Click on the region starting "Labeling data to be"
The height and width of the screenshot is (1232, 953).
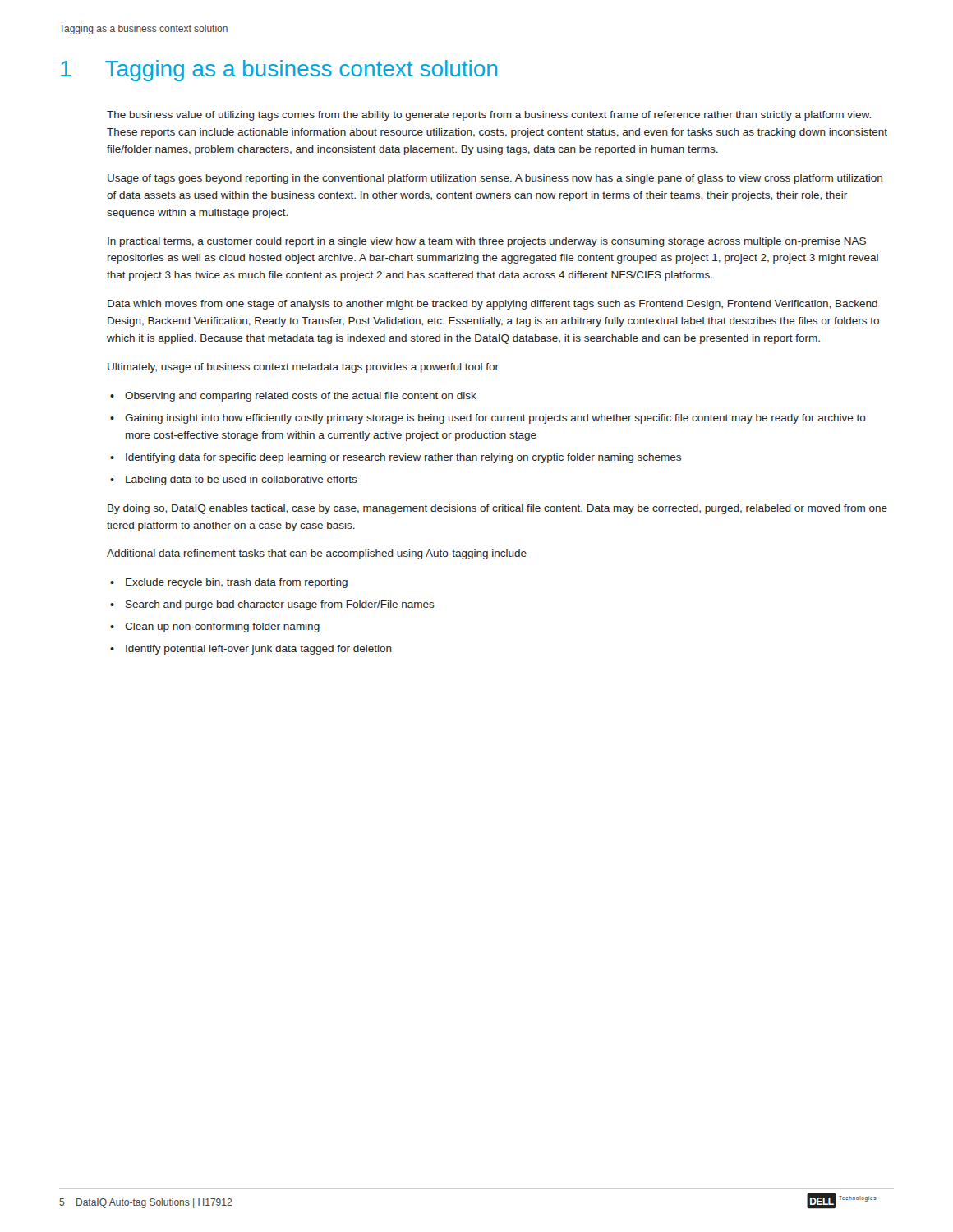click(241, 479)
